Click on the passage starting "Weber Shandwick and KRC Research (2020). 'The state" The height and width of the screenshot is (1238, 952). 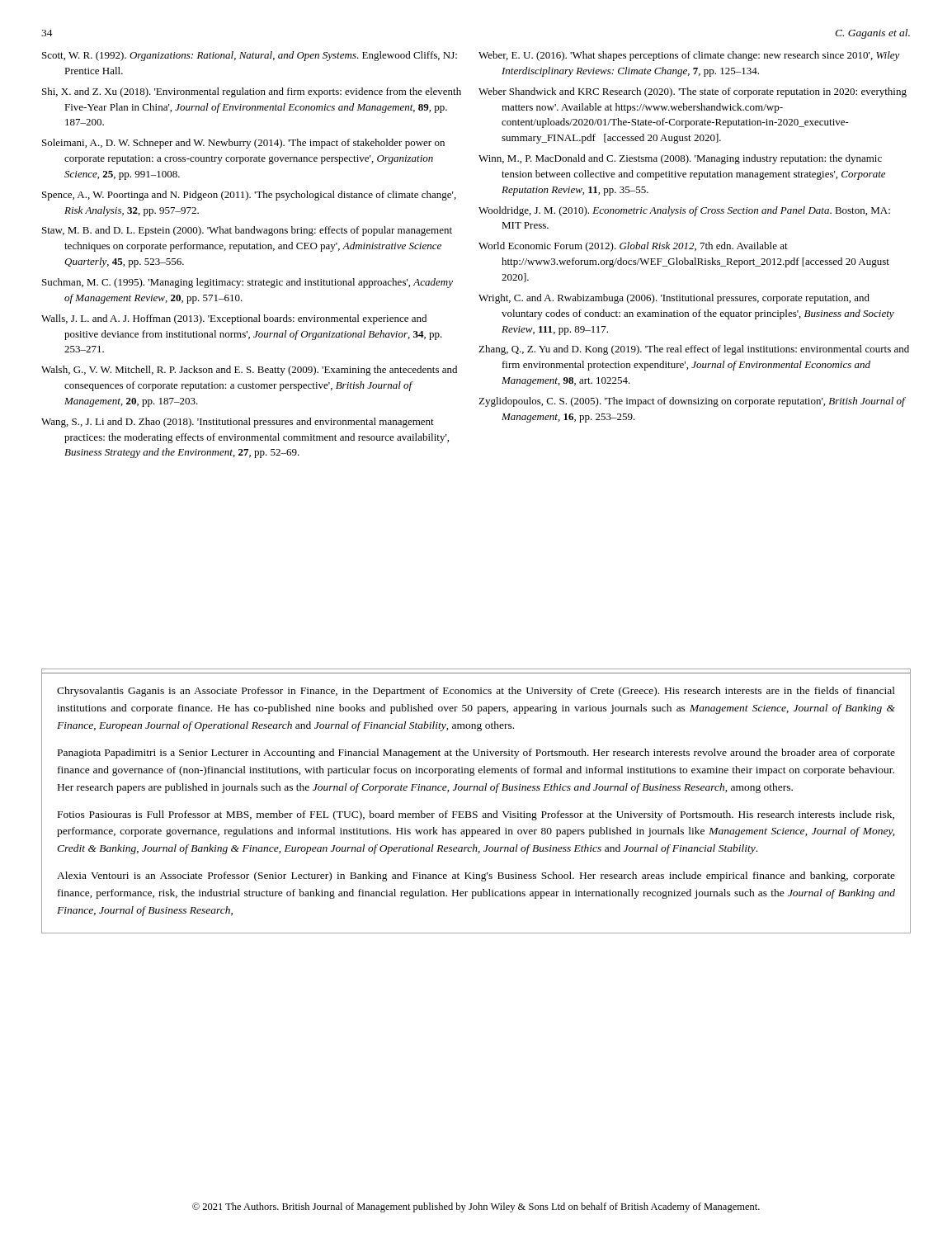(x=693, y=114)
